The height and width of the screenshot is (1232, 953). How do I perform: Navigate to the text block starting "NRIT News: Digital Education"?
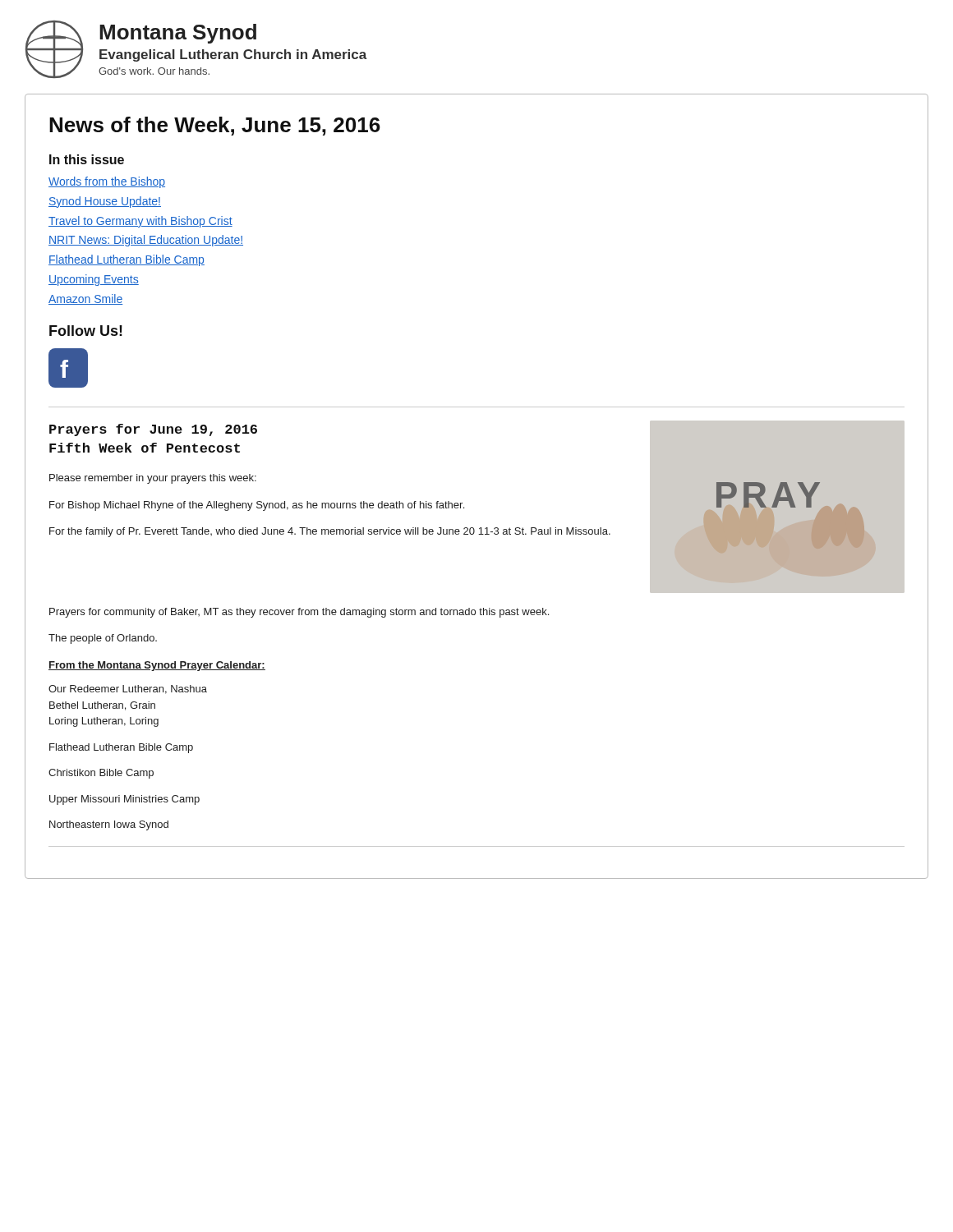pyautogui.click(x=146, y=241)
